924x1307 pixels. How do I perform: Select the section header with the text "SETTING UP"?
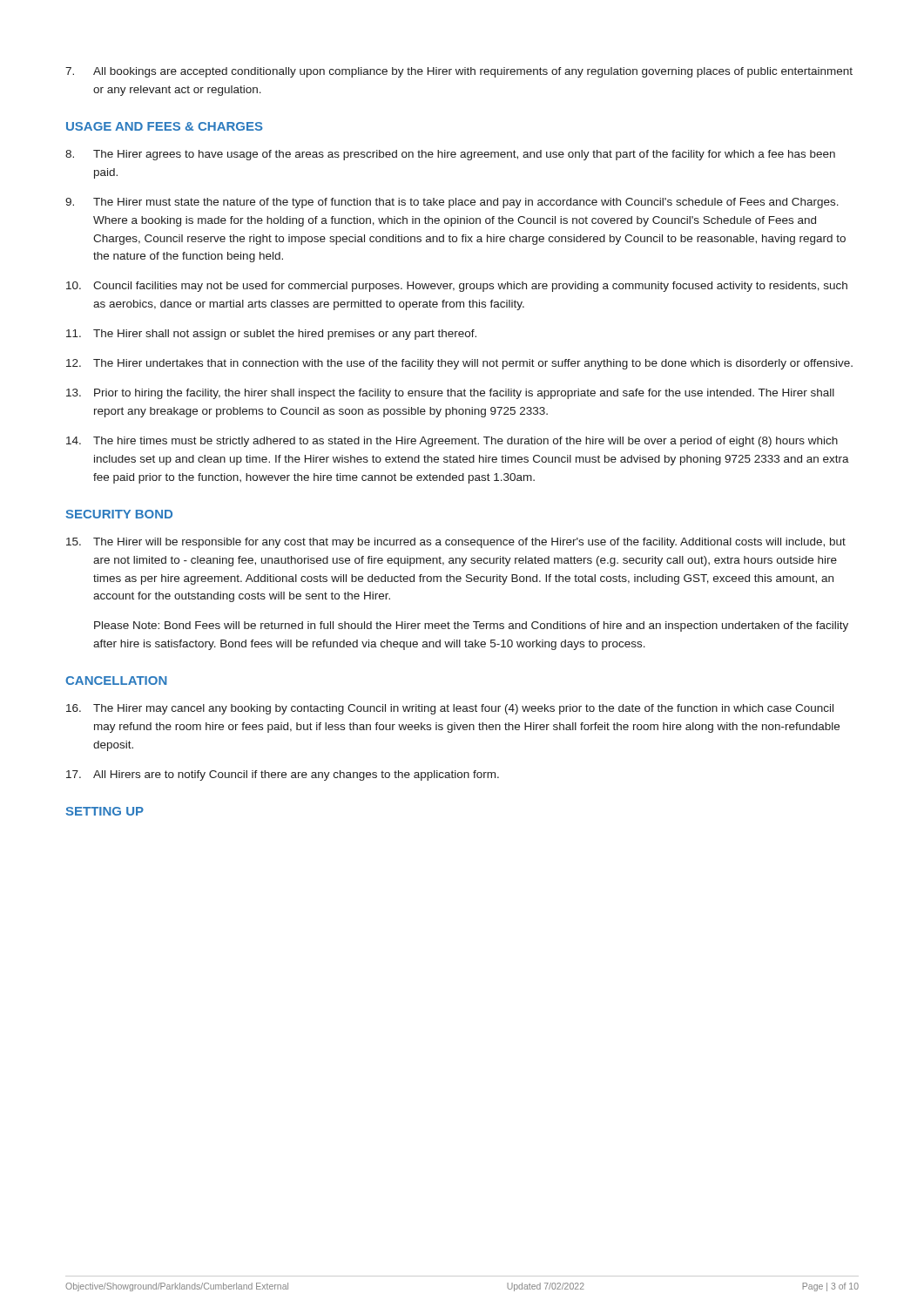105,811
